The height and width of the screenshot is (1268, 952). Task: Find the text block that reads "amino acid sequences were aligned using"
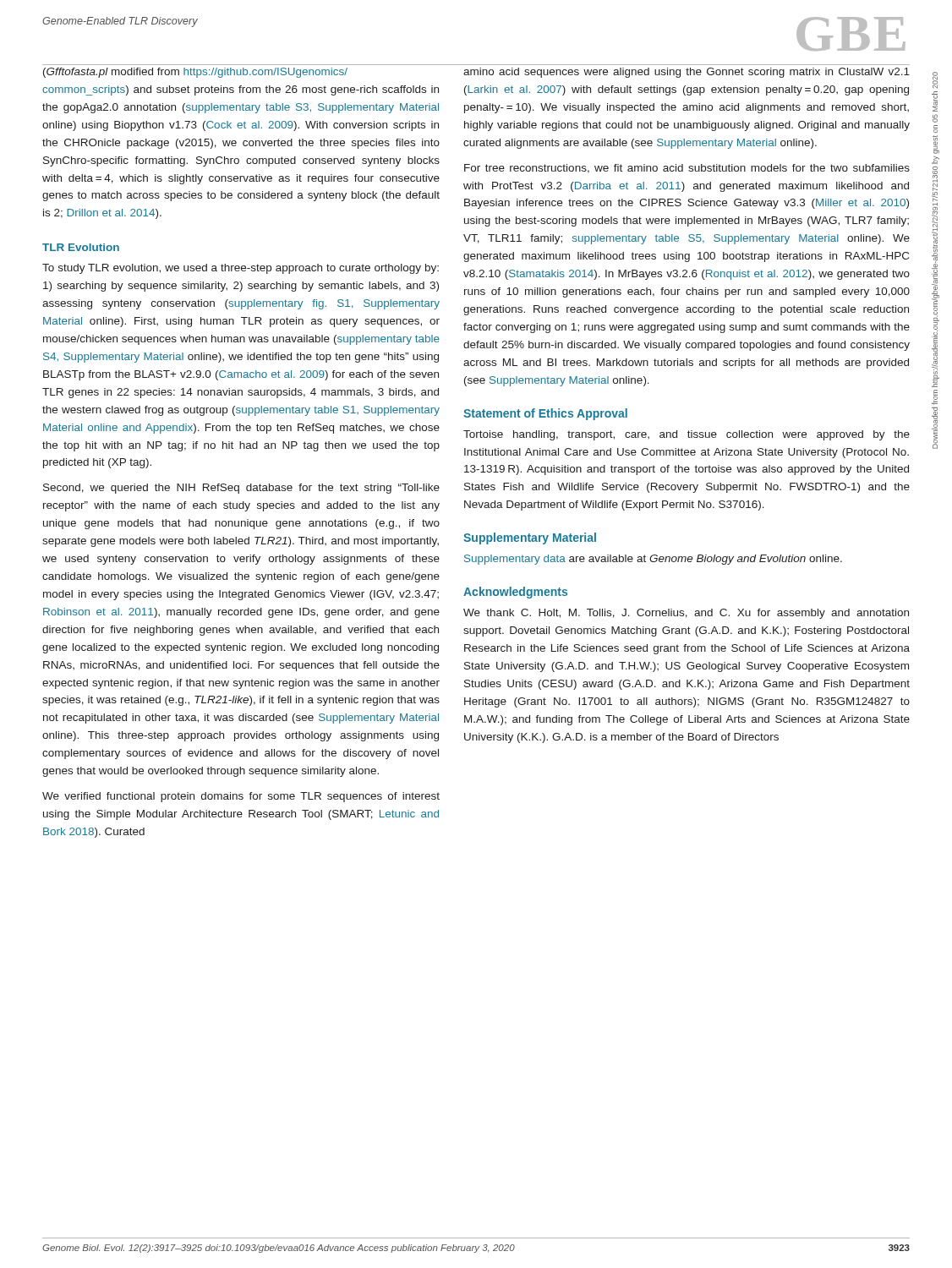[x=687, y=226]
